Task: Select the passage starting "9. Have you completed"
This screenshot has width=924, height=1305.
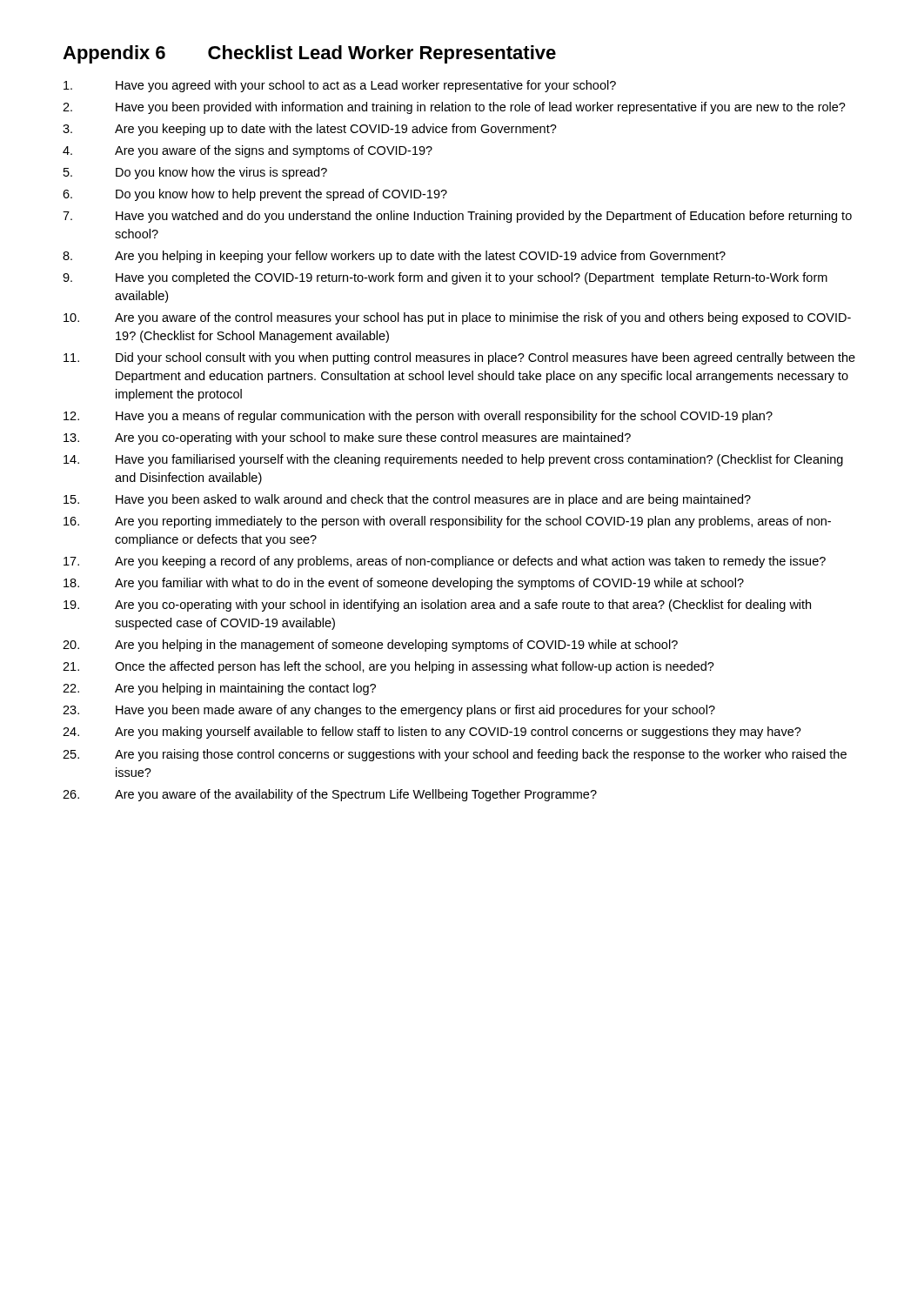Action: pos(462,287)
